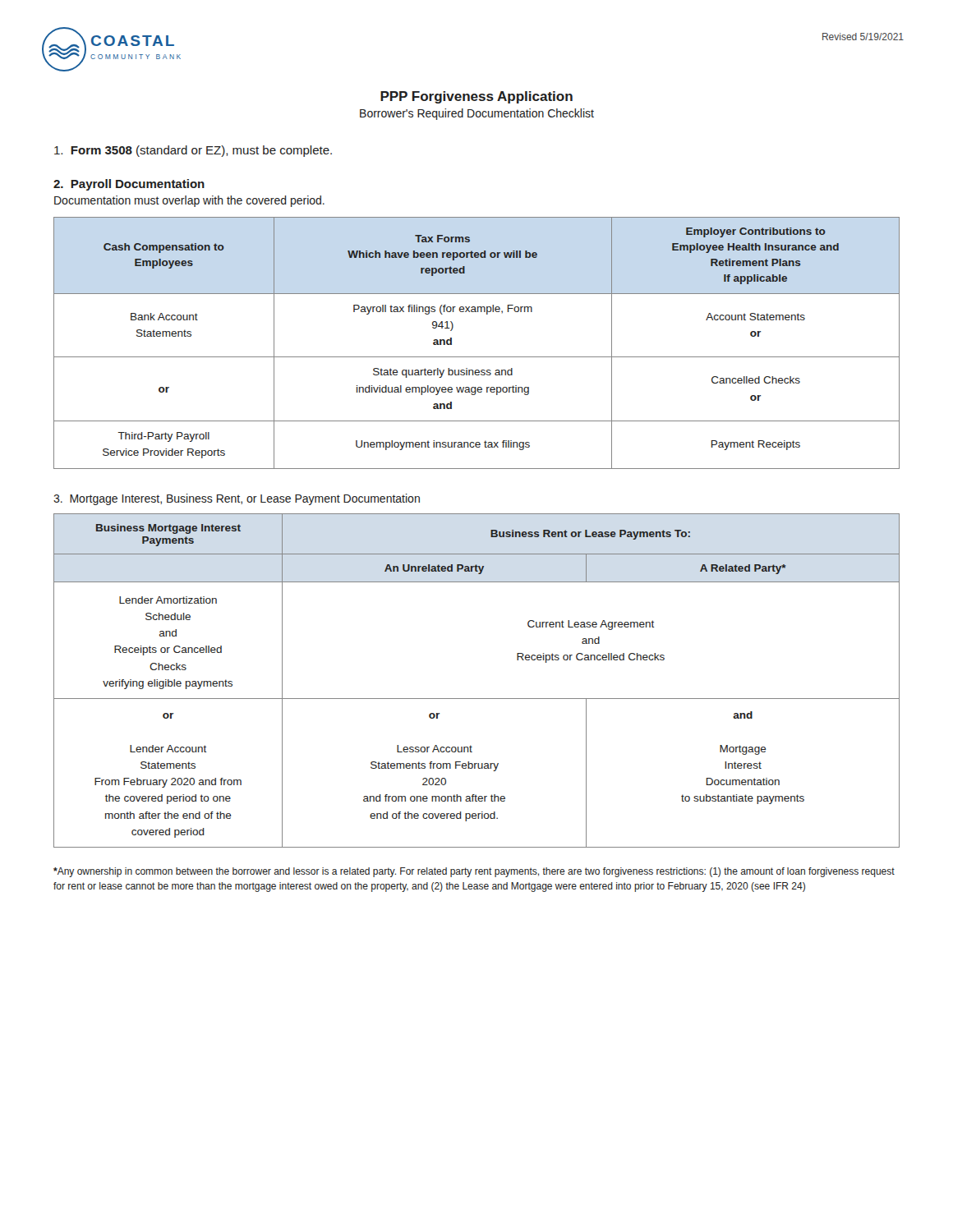Point to "PPP Forgiveness Application"
Screen dimensions: 1232x953
coord(476,97)
